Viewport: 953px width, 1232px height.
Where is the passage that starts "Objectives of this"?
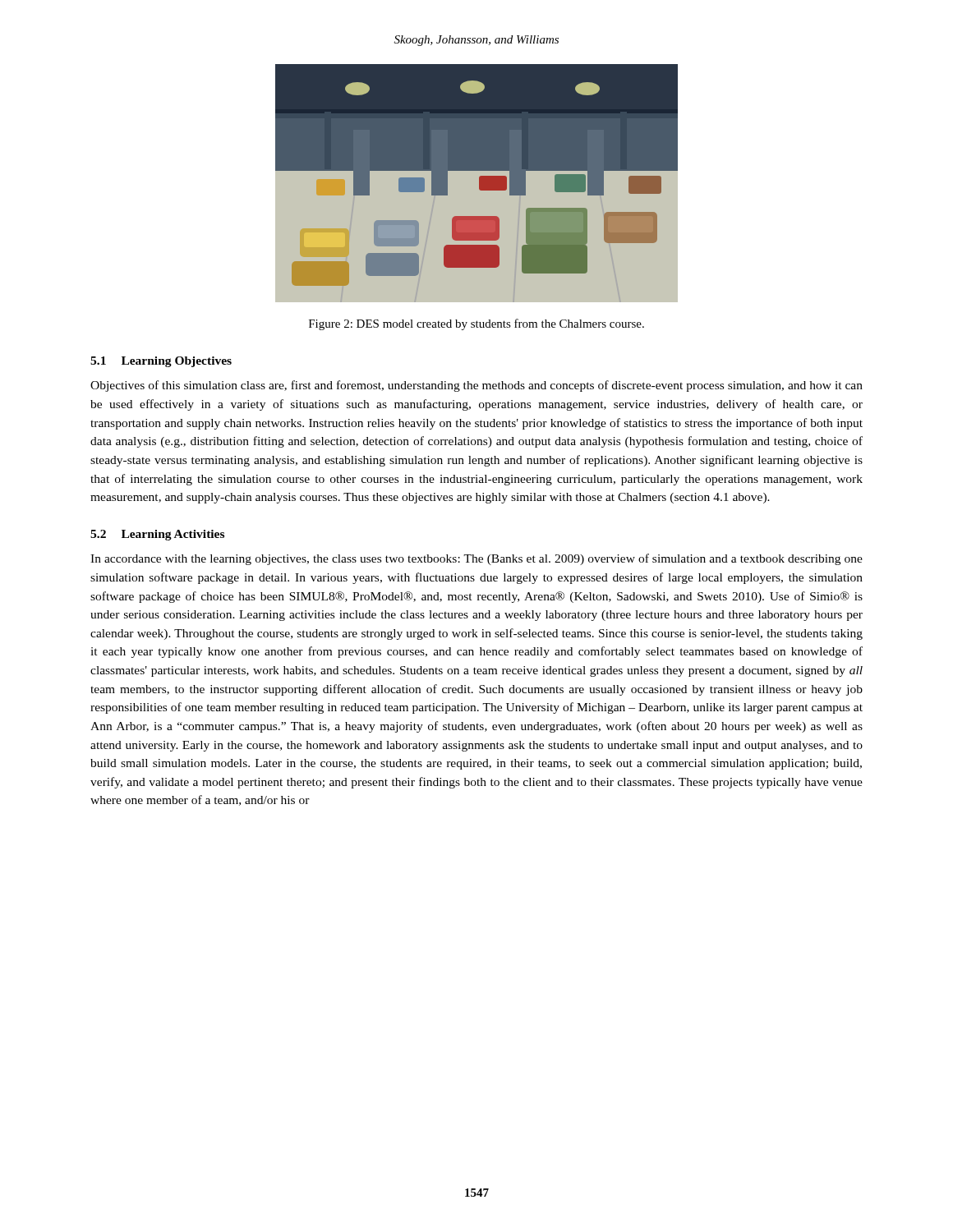pos(476,441)
